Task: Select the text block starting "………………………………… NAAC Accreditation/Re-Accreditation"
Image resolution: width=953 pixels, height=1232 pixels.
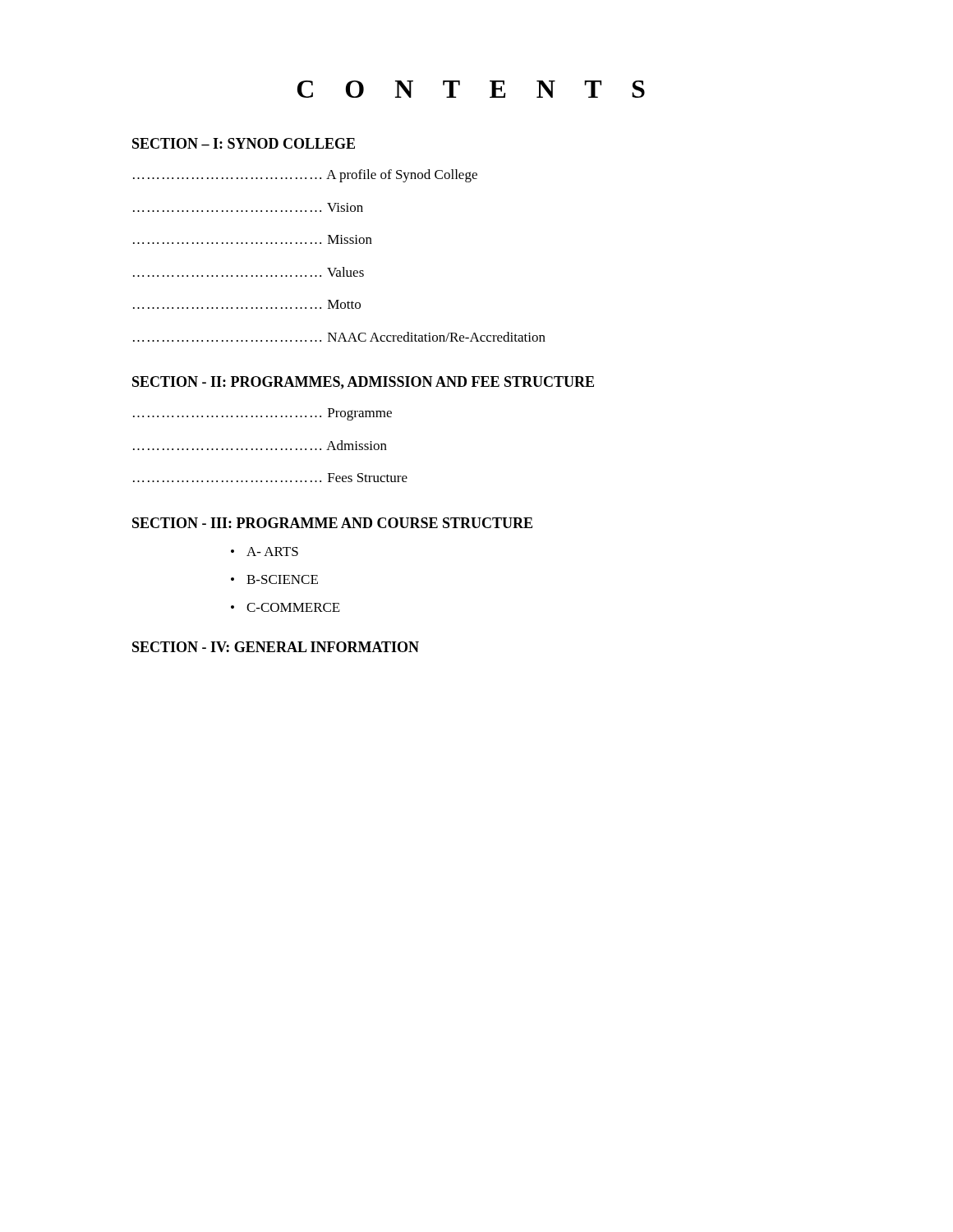Action: click(x=338, y=337)
